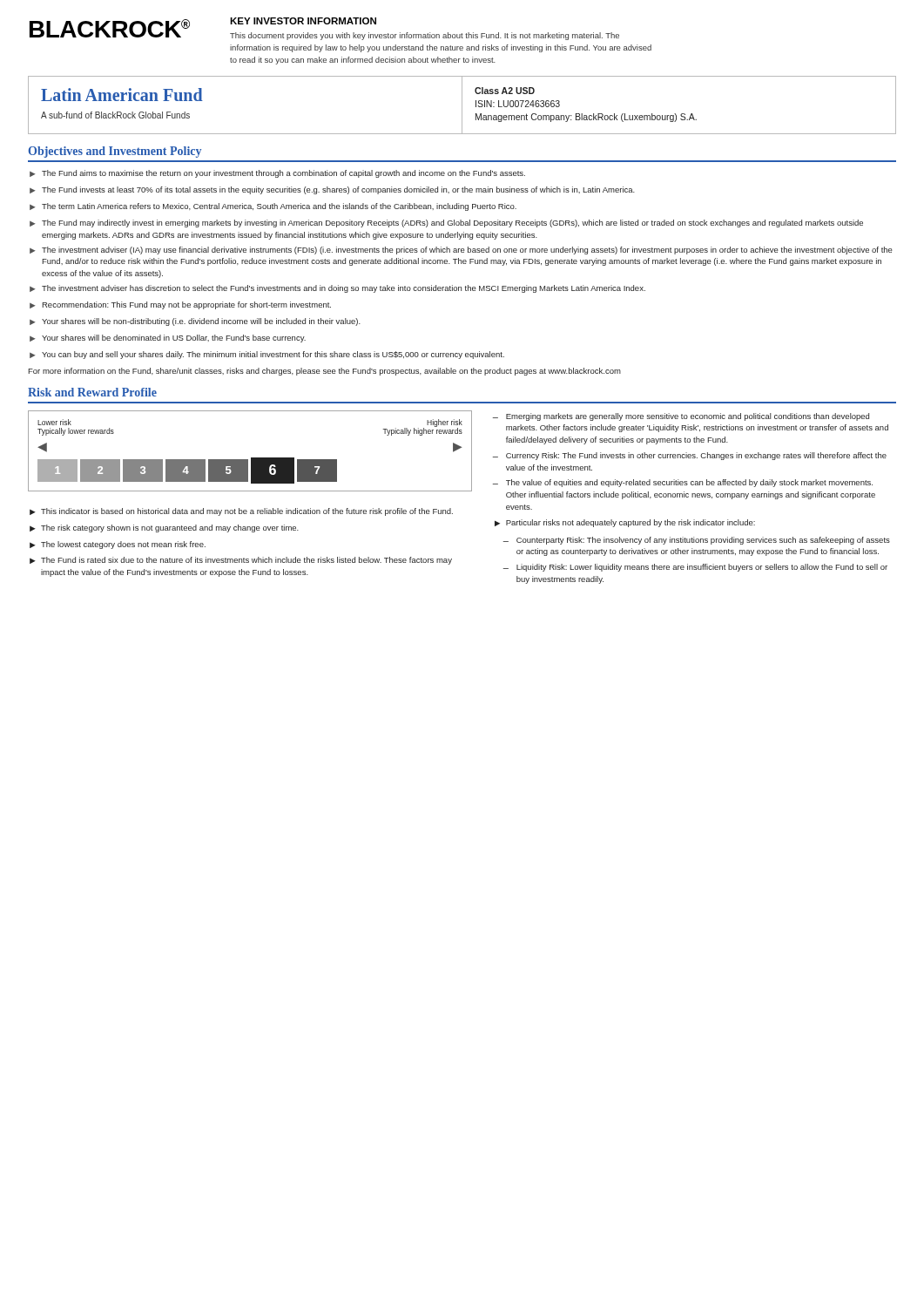Click on the list item with the text "► This indicator is based on historical data"
This screenshot has width=924, height=1307.
coord(250,512)
